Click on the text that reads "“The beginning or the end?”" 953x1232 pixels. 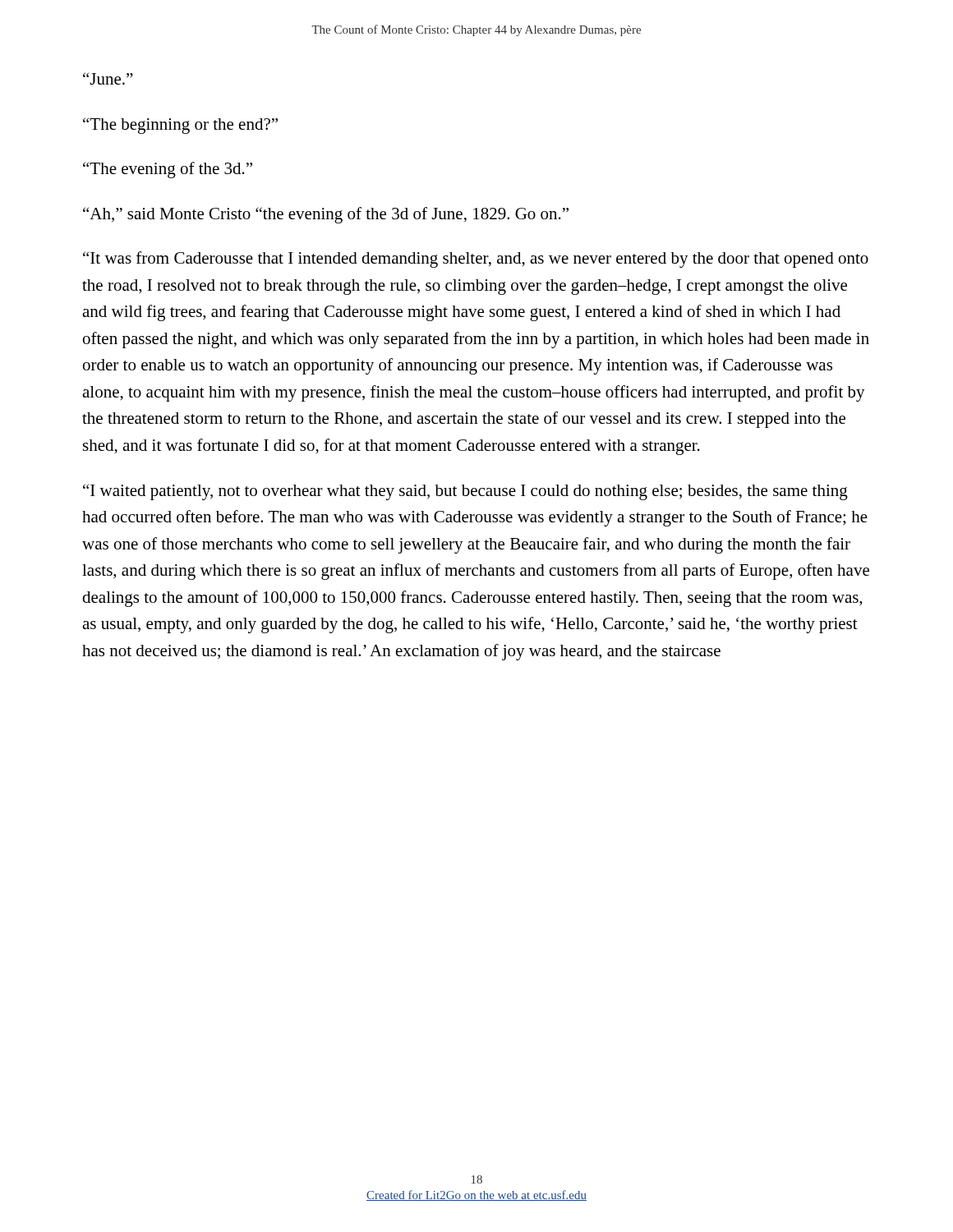180,124
